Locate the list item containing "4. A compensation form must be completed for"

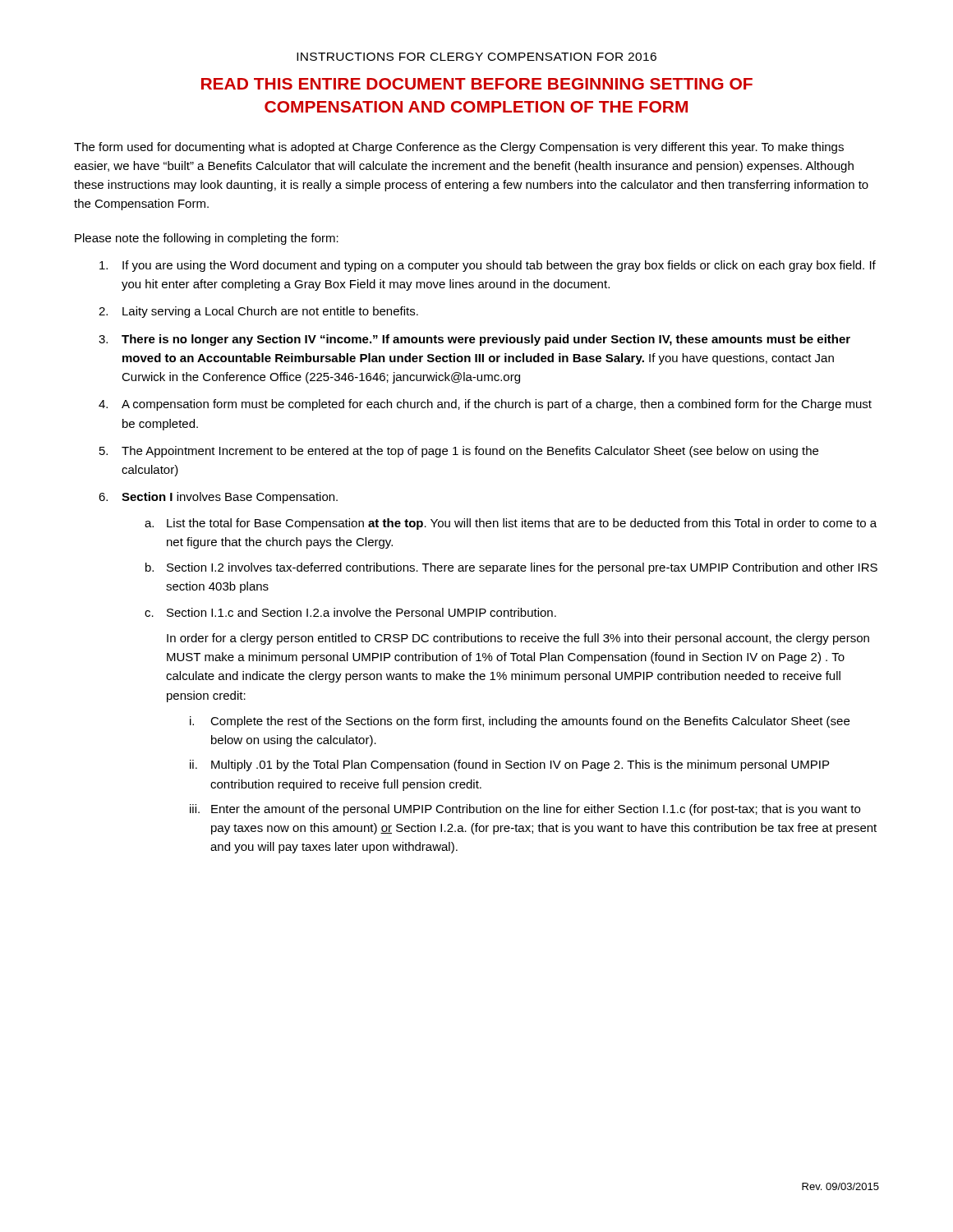pyautogui.click(x=489, y=414)
